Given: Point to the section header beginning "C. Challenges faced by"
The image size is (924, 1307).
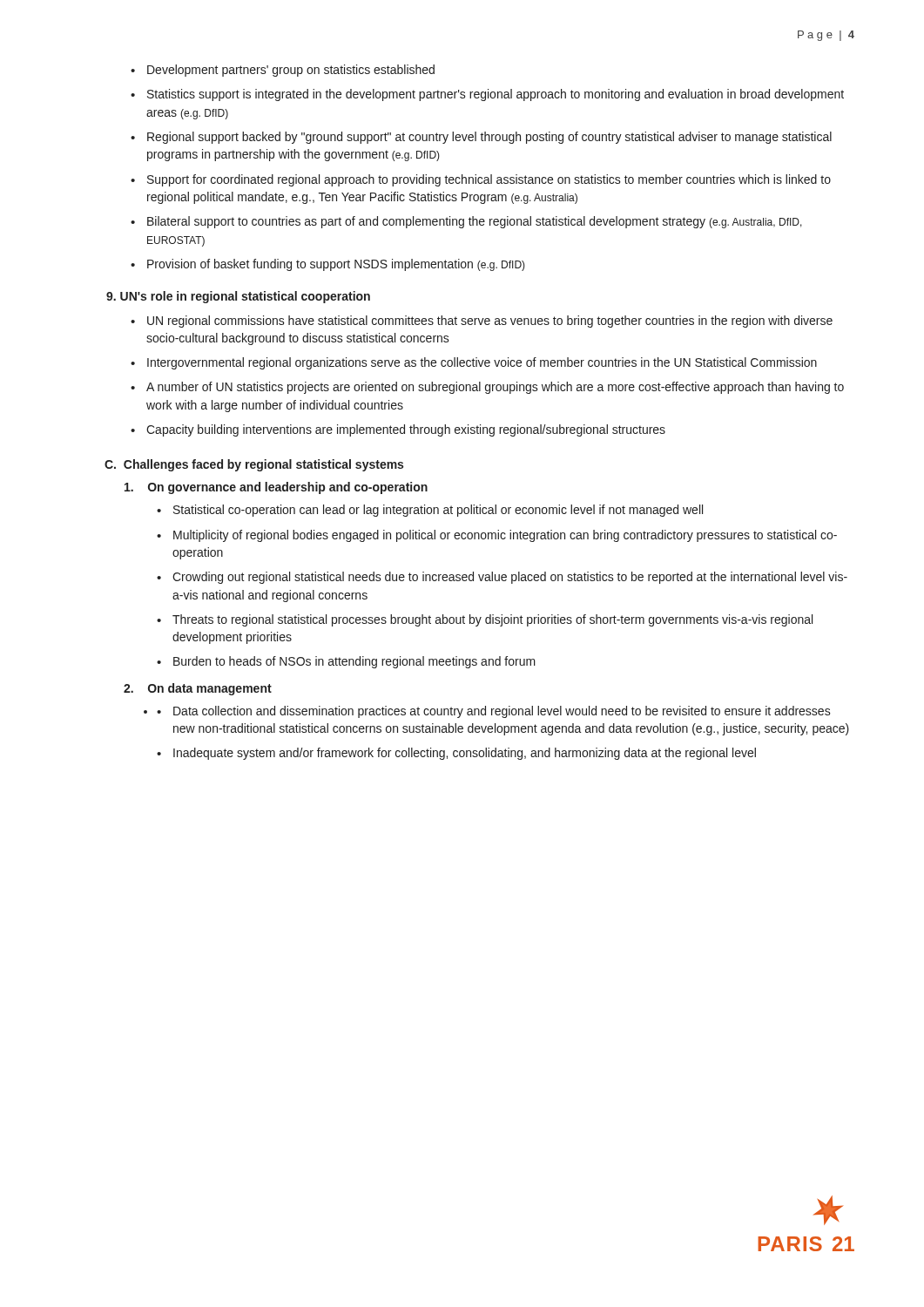Looking at the screenshot, I should point(254,465).
